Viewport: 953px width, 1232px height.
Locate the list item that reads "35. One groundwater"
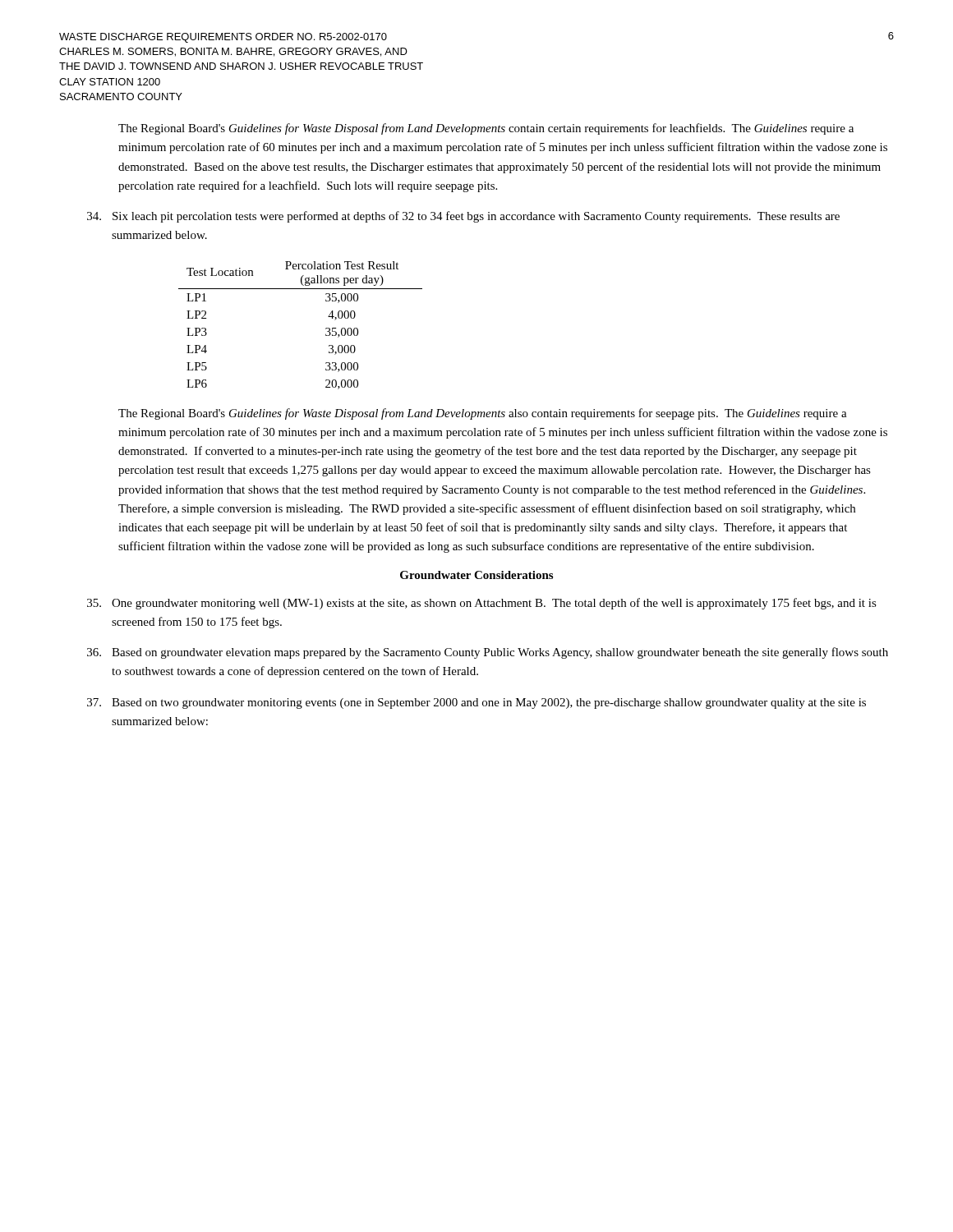point(476,613)
